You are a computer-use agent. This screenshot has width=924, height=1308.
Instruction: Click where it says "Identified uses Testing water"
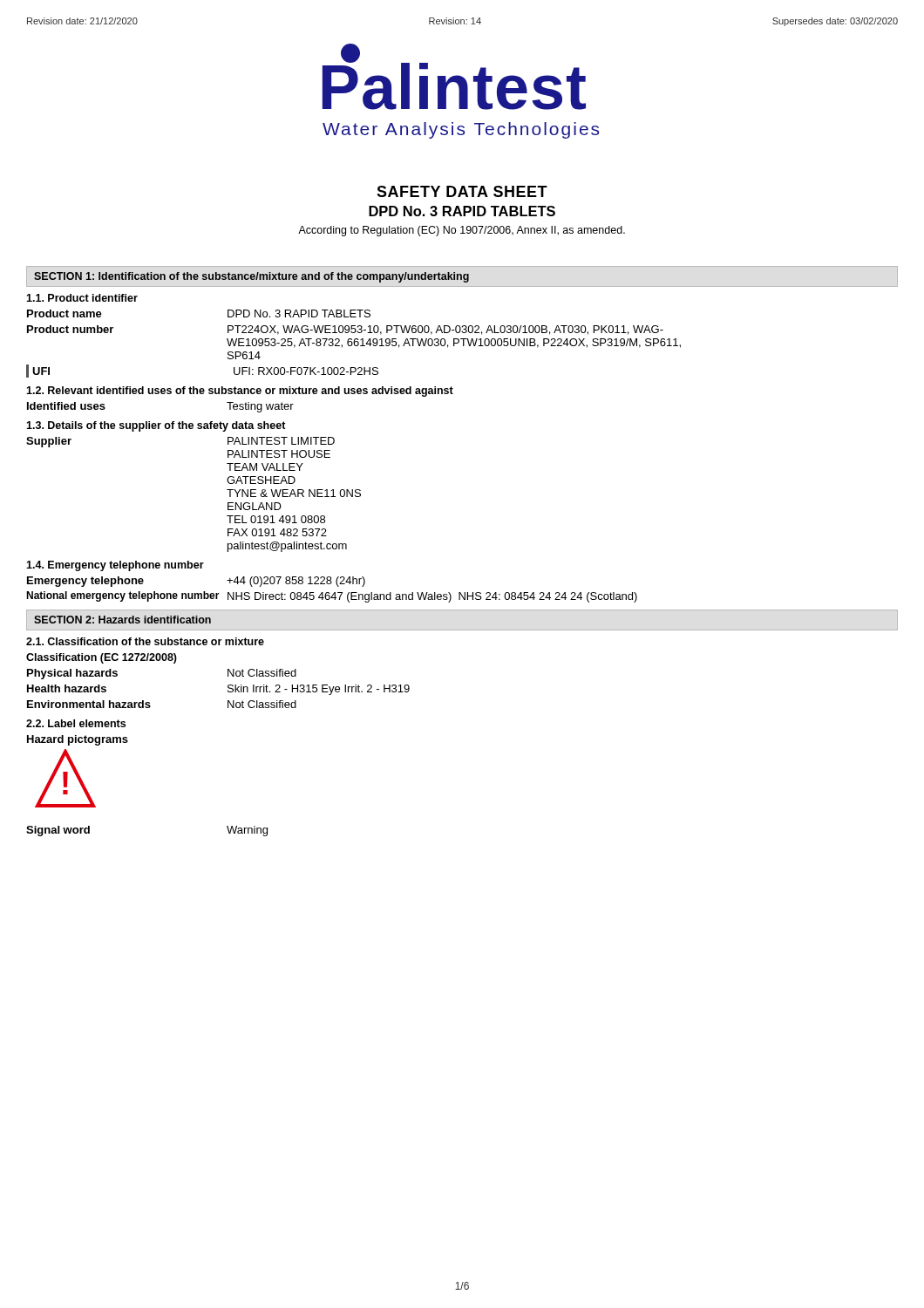click(x=69, y=407)
